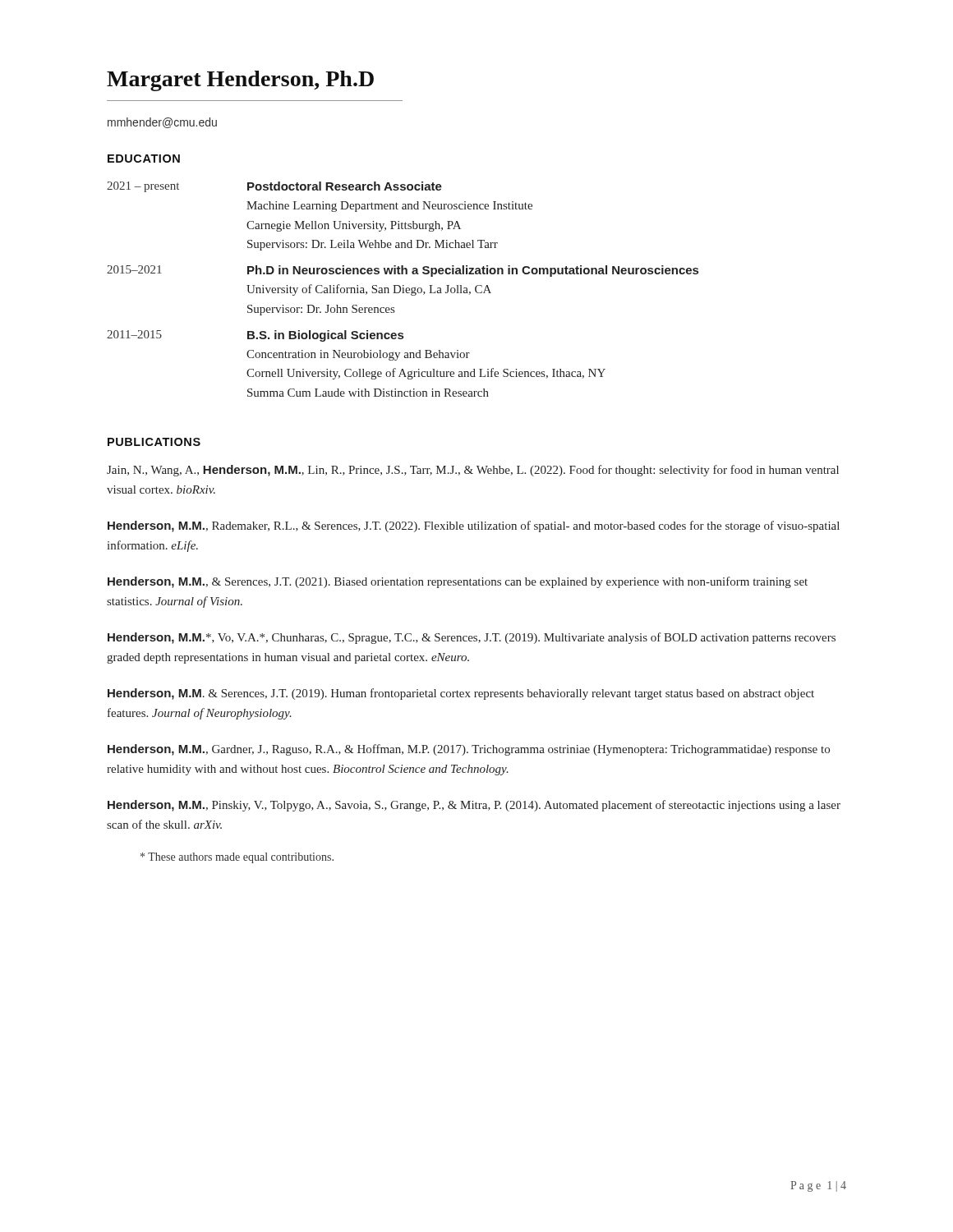Point to the block beginning "Henderson, M.M. & Serences, J.T. (2019). Human"
Screen dimensions: 1232x953
461,702
